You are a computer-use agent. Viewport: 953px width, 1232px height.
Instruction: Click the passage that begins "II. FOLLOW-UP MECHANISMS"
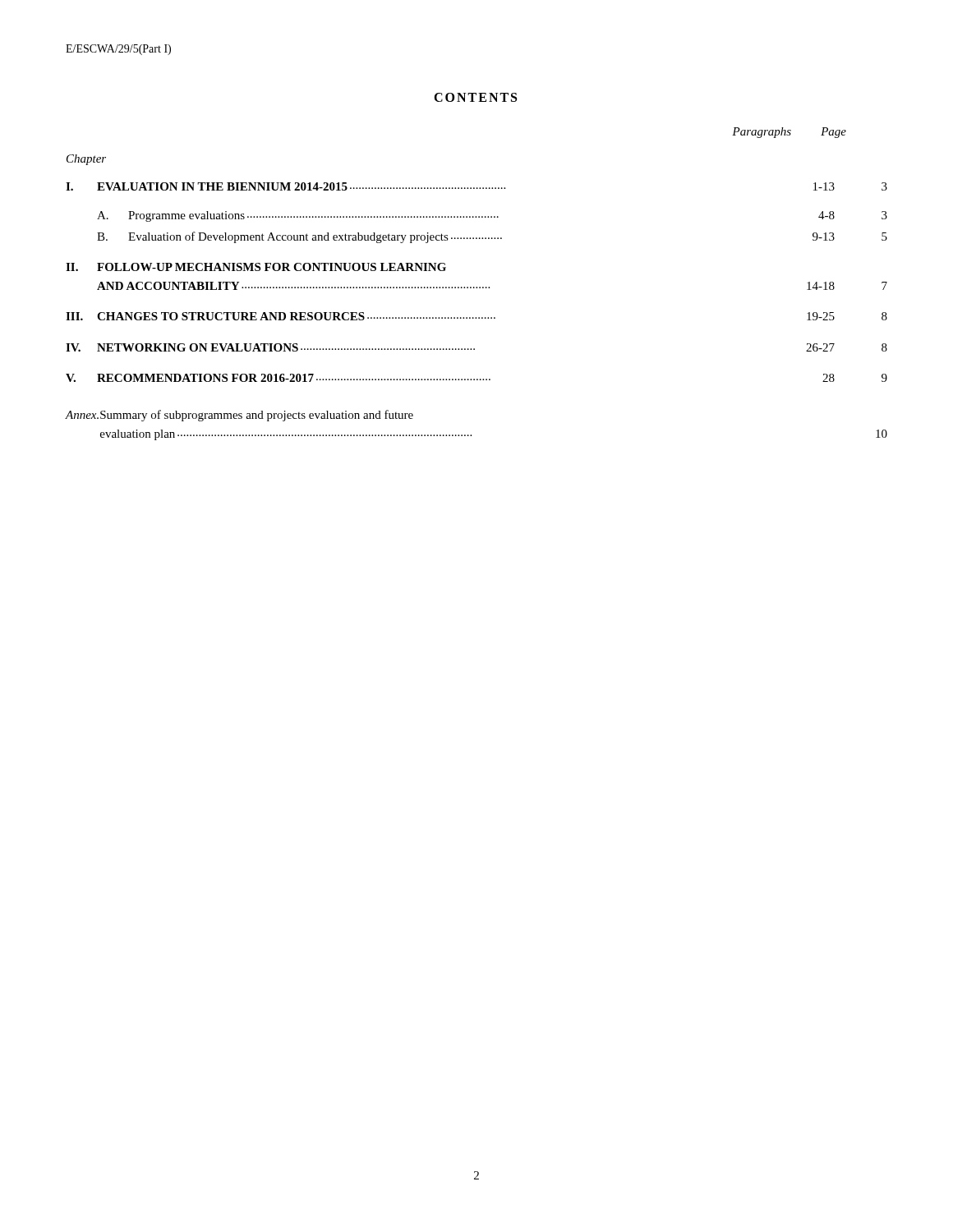tap(476, 277)
